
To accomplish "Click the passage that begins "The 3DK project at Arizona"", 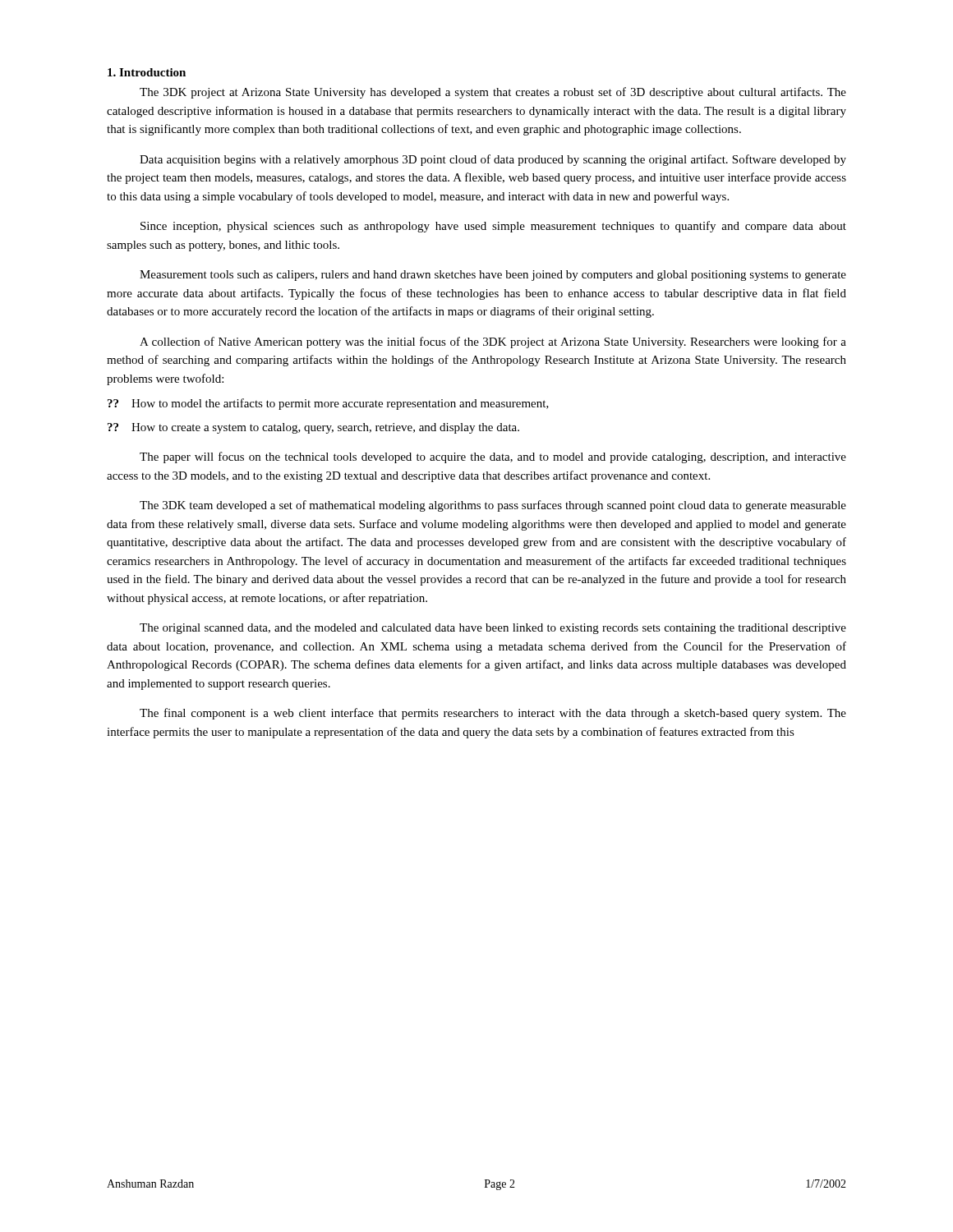I will tap(476, 235).
